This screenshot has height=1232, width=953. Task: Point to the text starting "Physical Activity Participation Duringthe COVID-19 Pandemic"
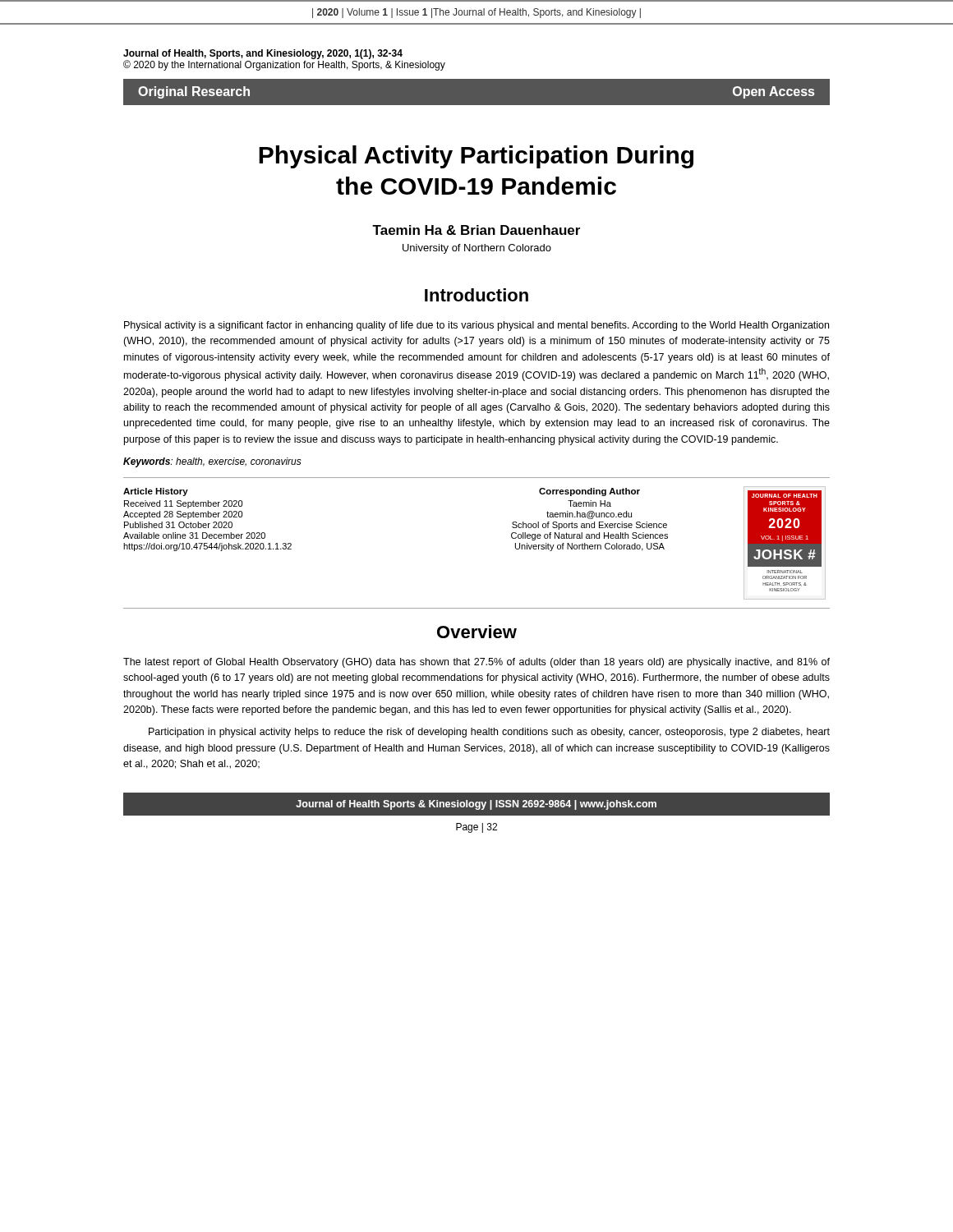coord(476,170)
